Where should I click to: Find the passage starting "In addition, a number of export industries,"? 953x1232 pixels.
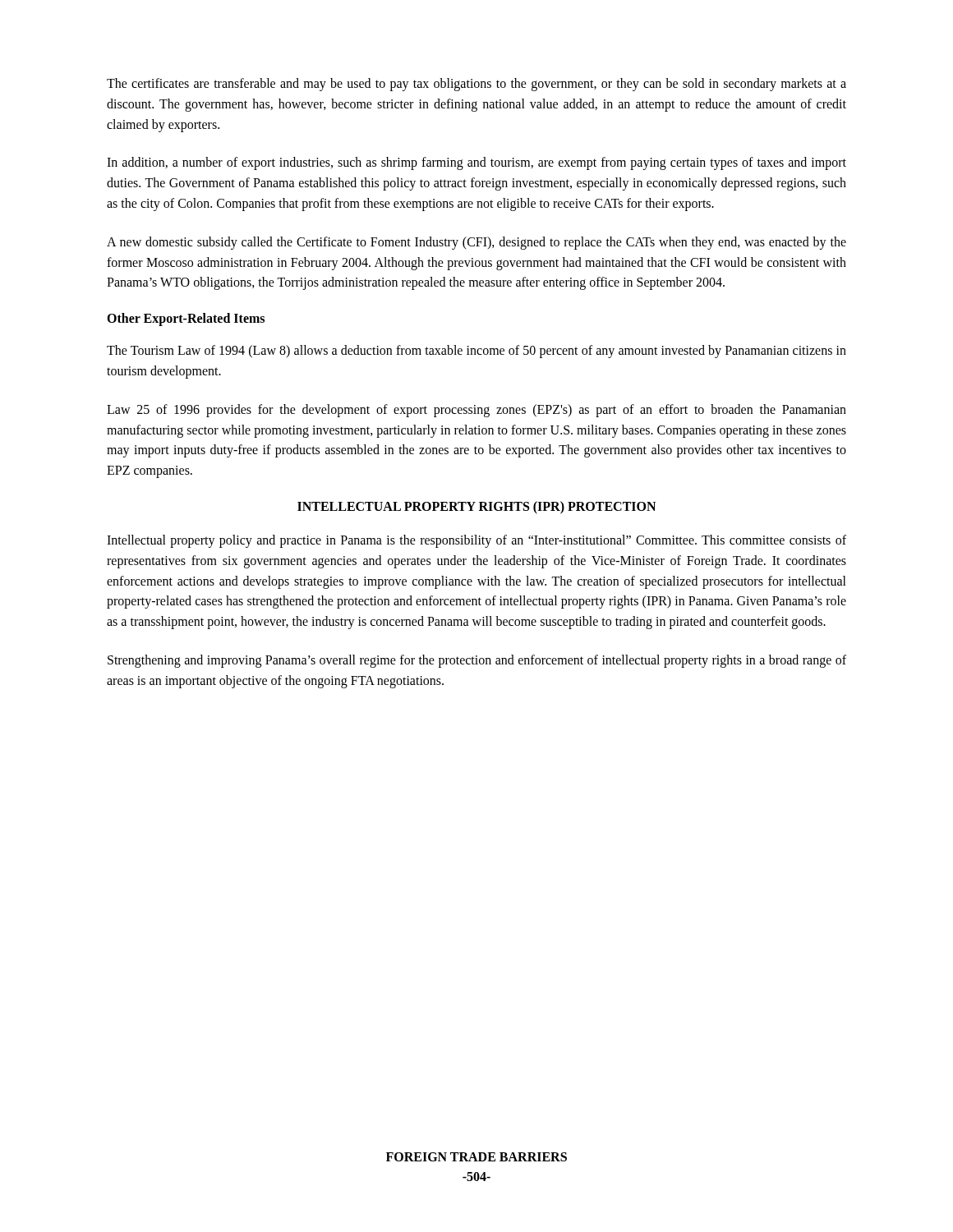tap(476, 183)
